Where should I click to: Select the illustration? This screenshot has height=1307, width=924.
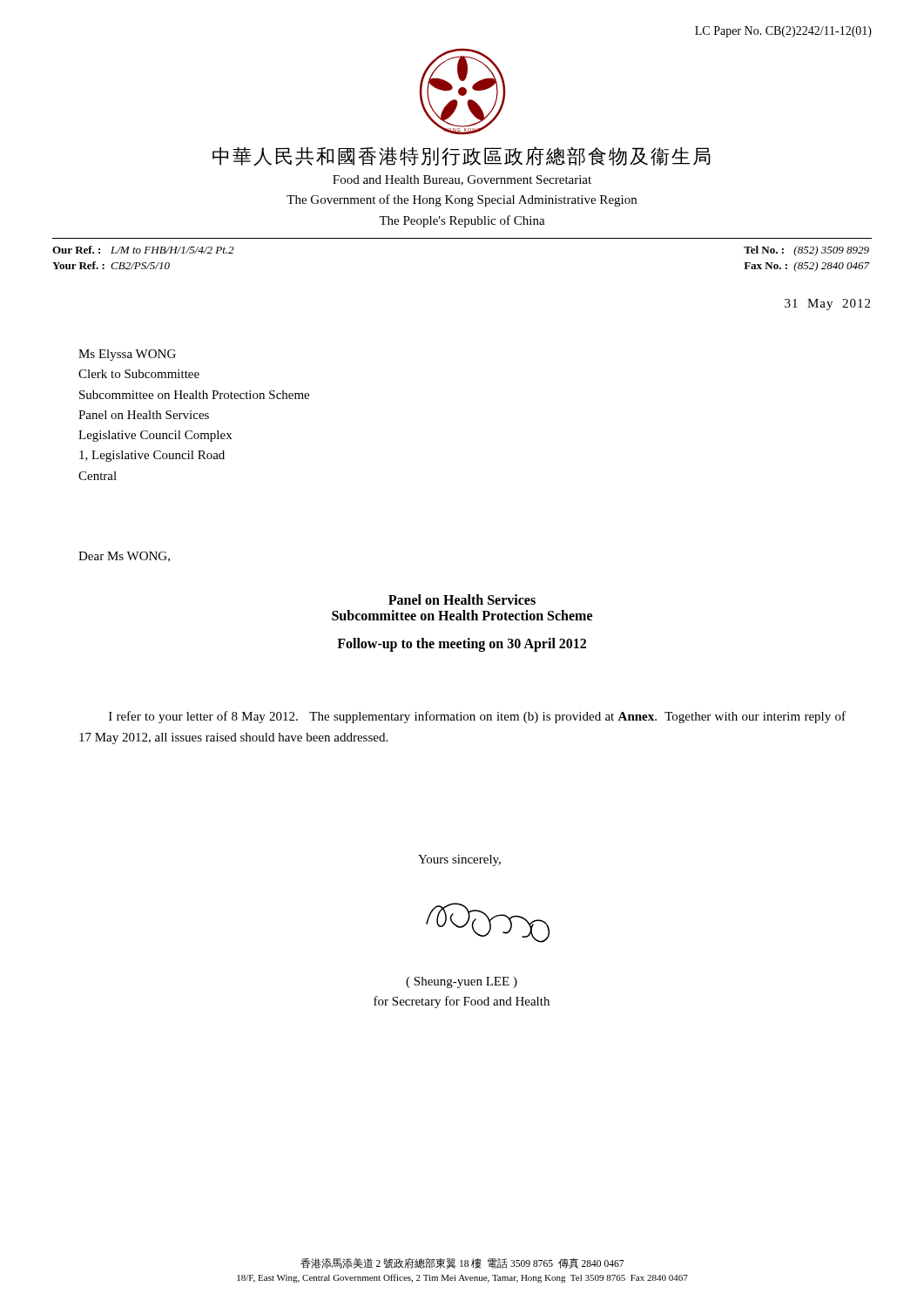coord(488,915)
